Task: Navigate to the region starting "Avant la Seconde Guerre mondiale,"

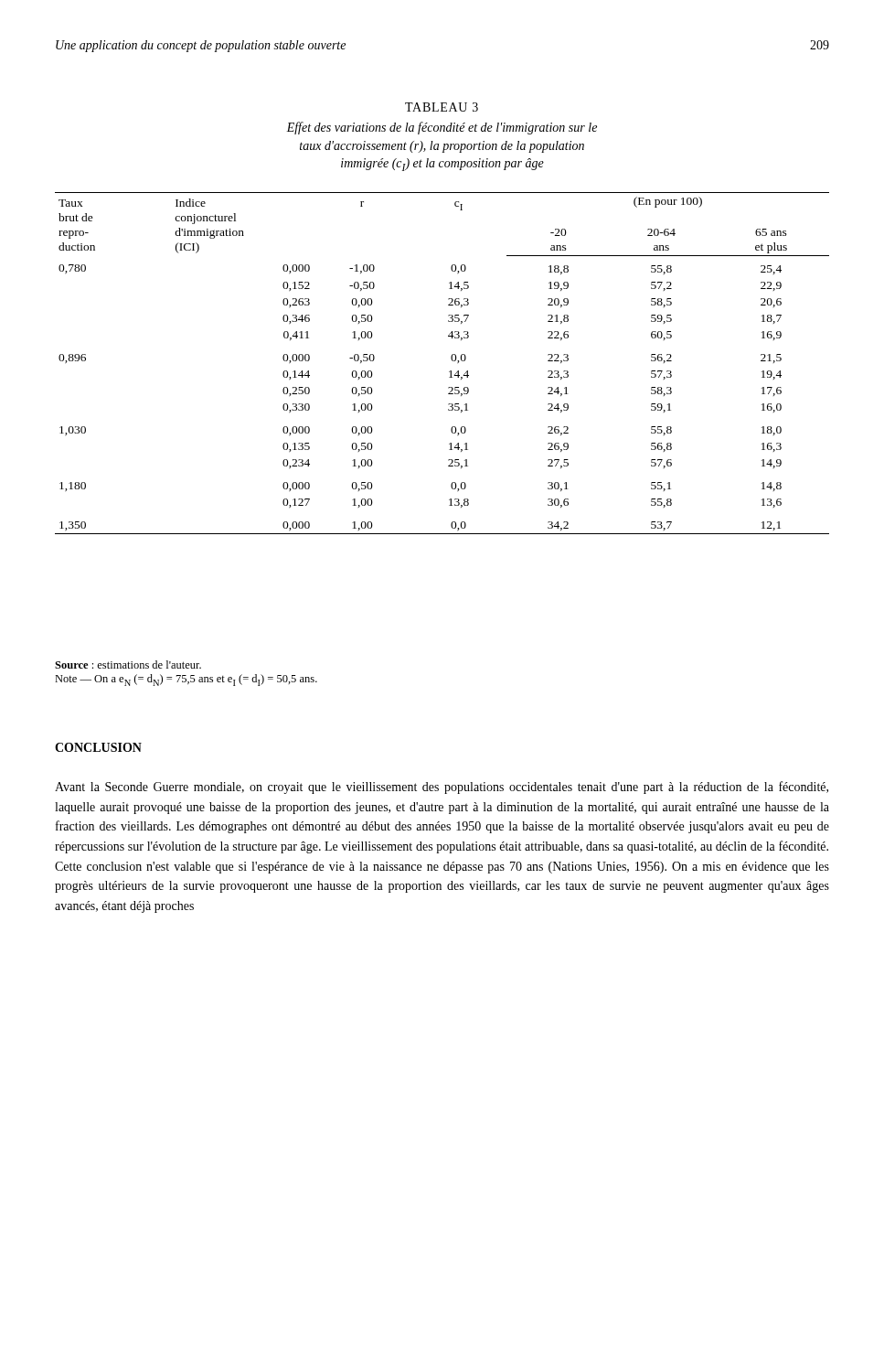Action: pyautogui.click(x=442, y=847)
